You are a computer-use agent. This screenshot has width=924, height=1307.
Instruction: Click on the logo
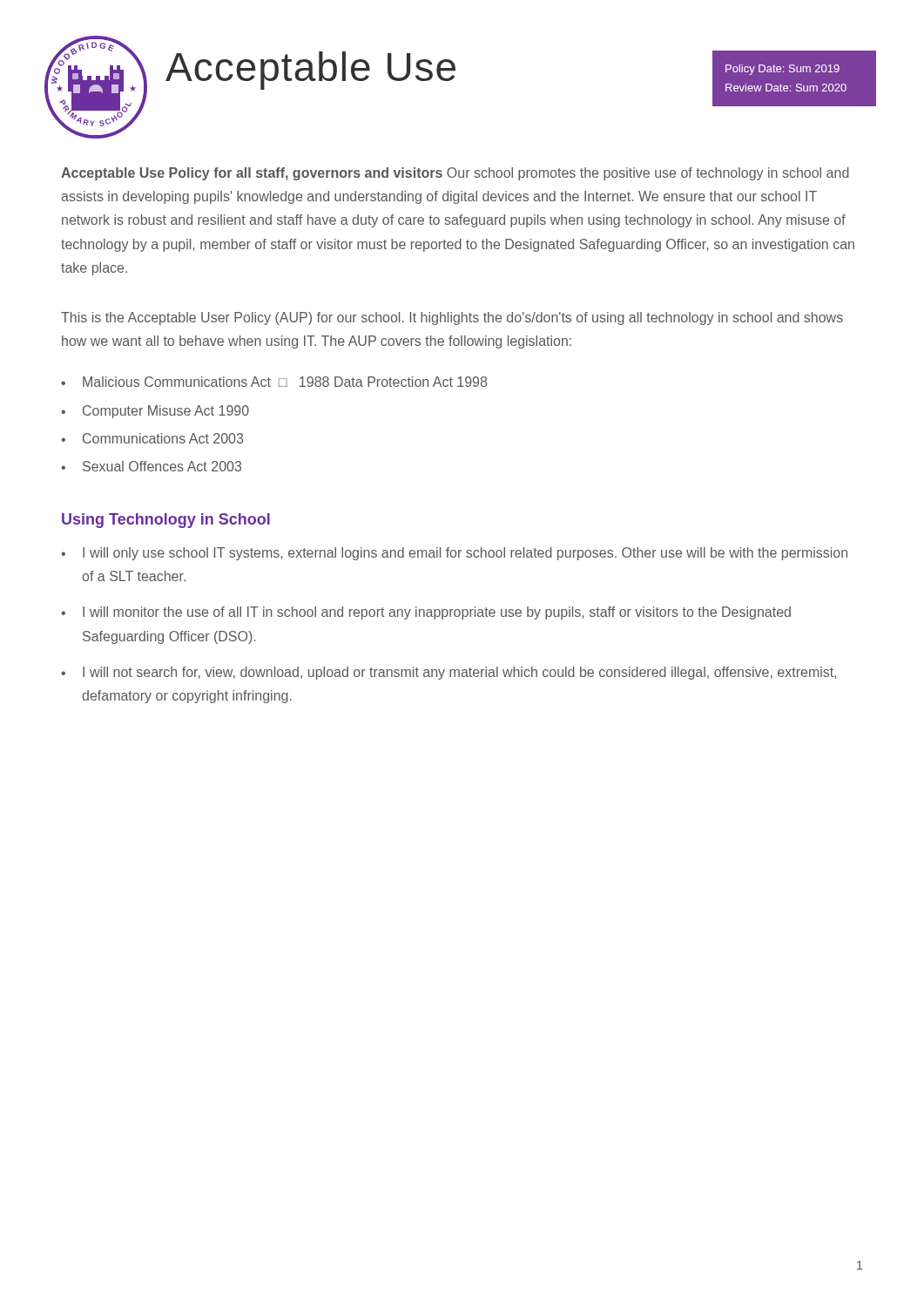tap(96, 87)
